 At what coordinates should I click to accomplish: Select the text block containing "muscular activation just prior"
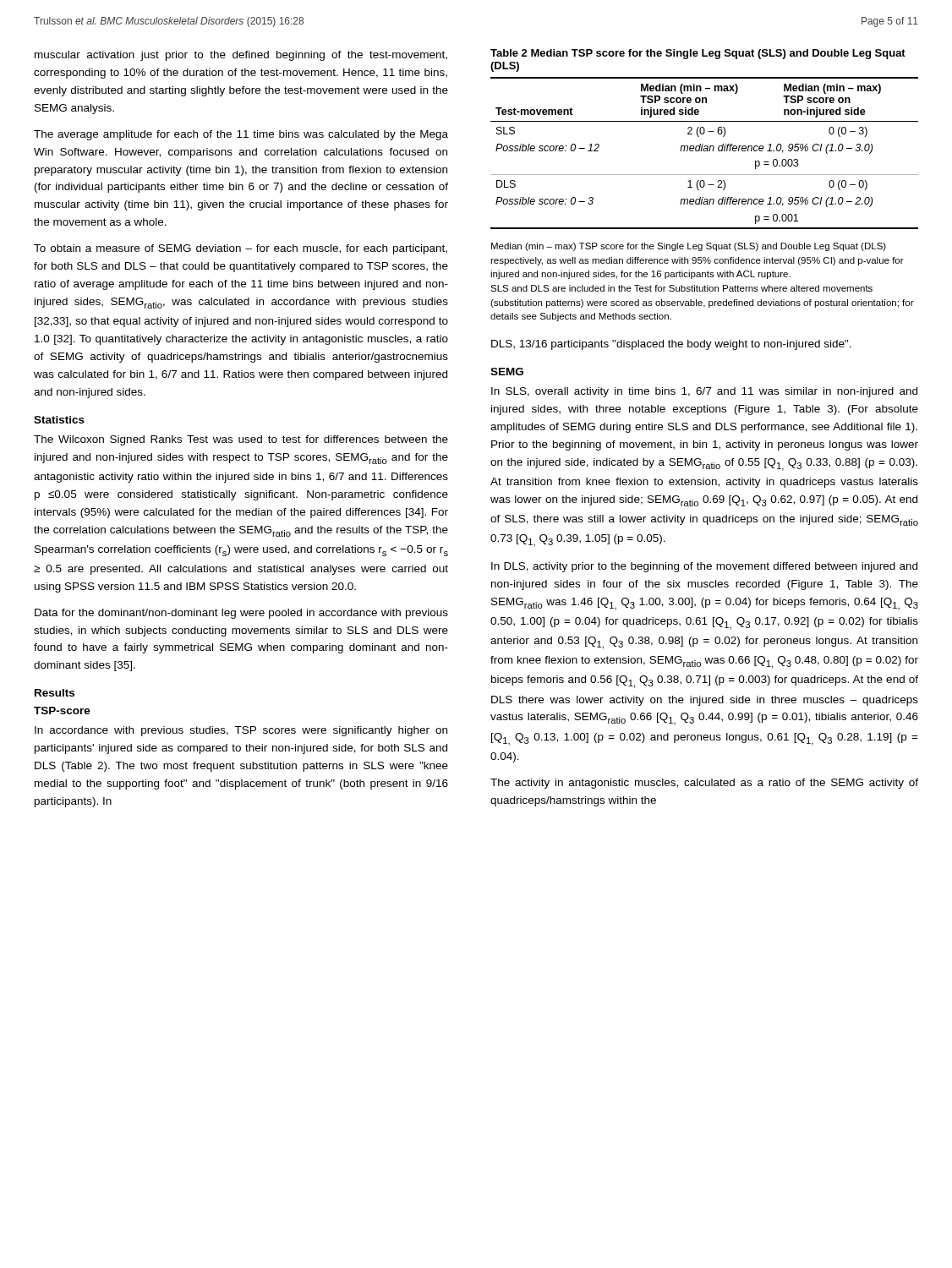coord(241,82)
